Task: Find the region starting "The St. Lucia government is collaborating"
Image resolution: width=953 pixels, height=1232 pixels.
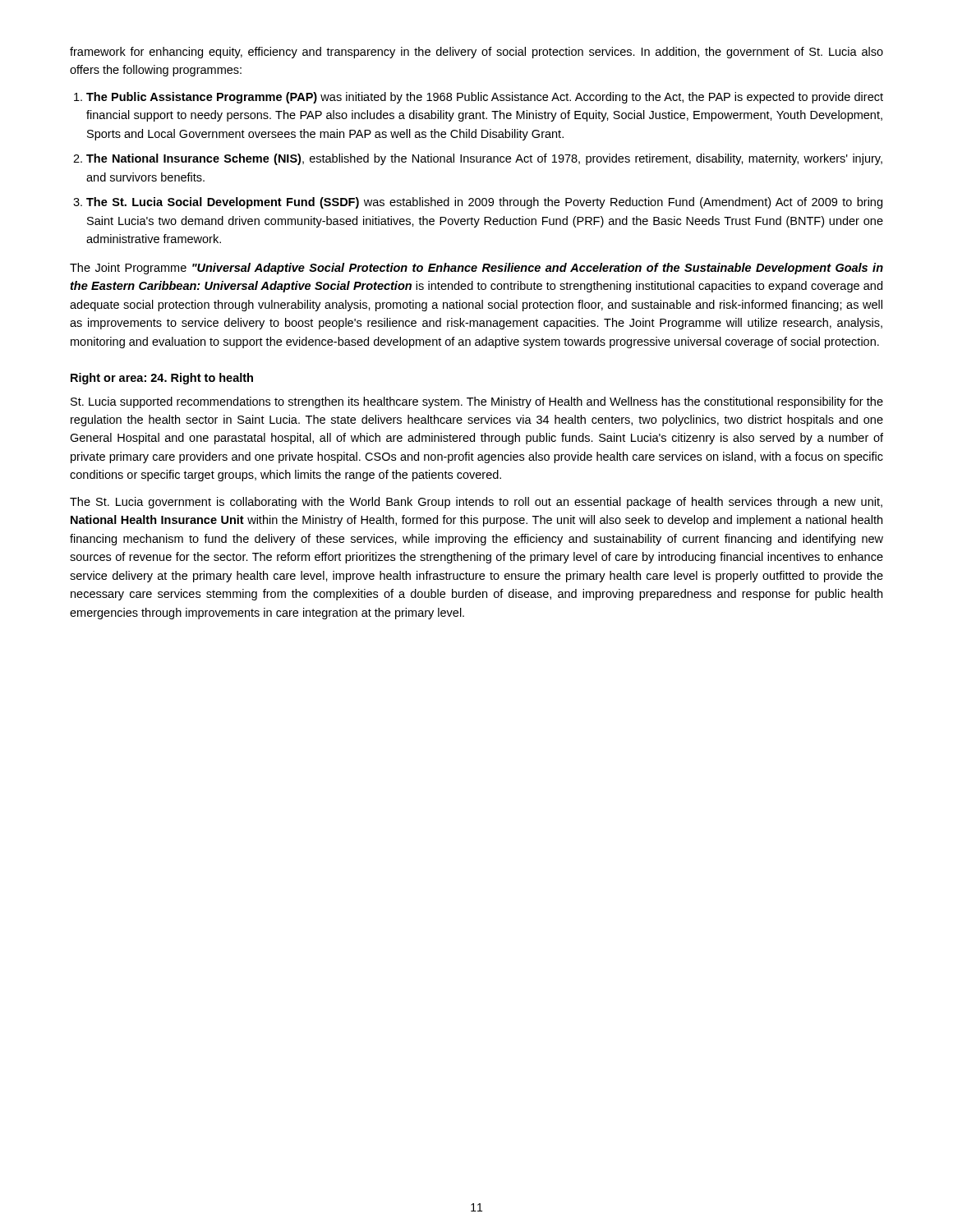Action: tap(476, 557)
